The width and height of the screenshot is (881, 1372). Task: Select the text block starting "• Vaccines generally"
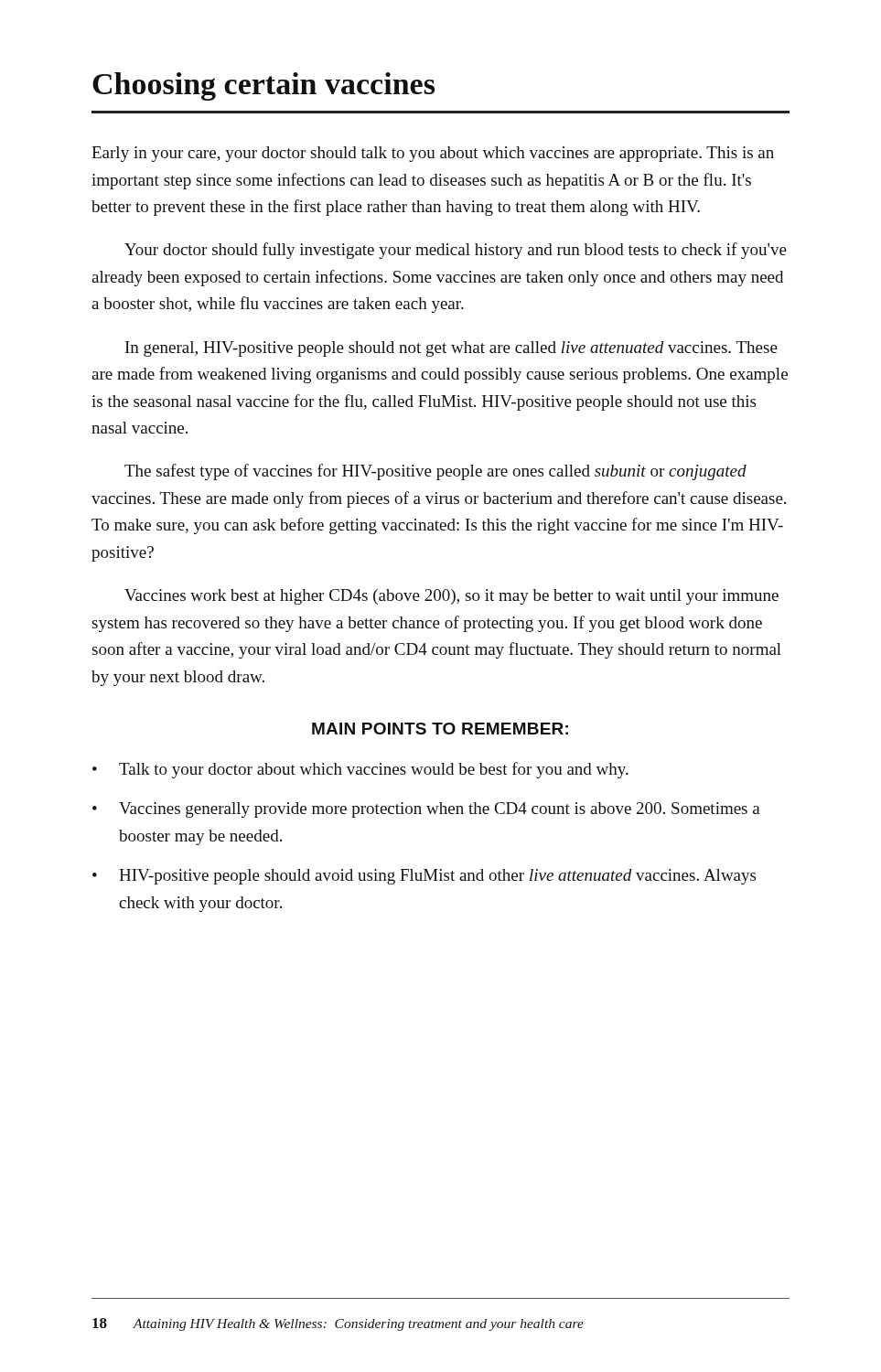pyautogui.click(x=440, y=822)
